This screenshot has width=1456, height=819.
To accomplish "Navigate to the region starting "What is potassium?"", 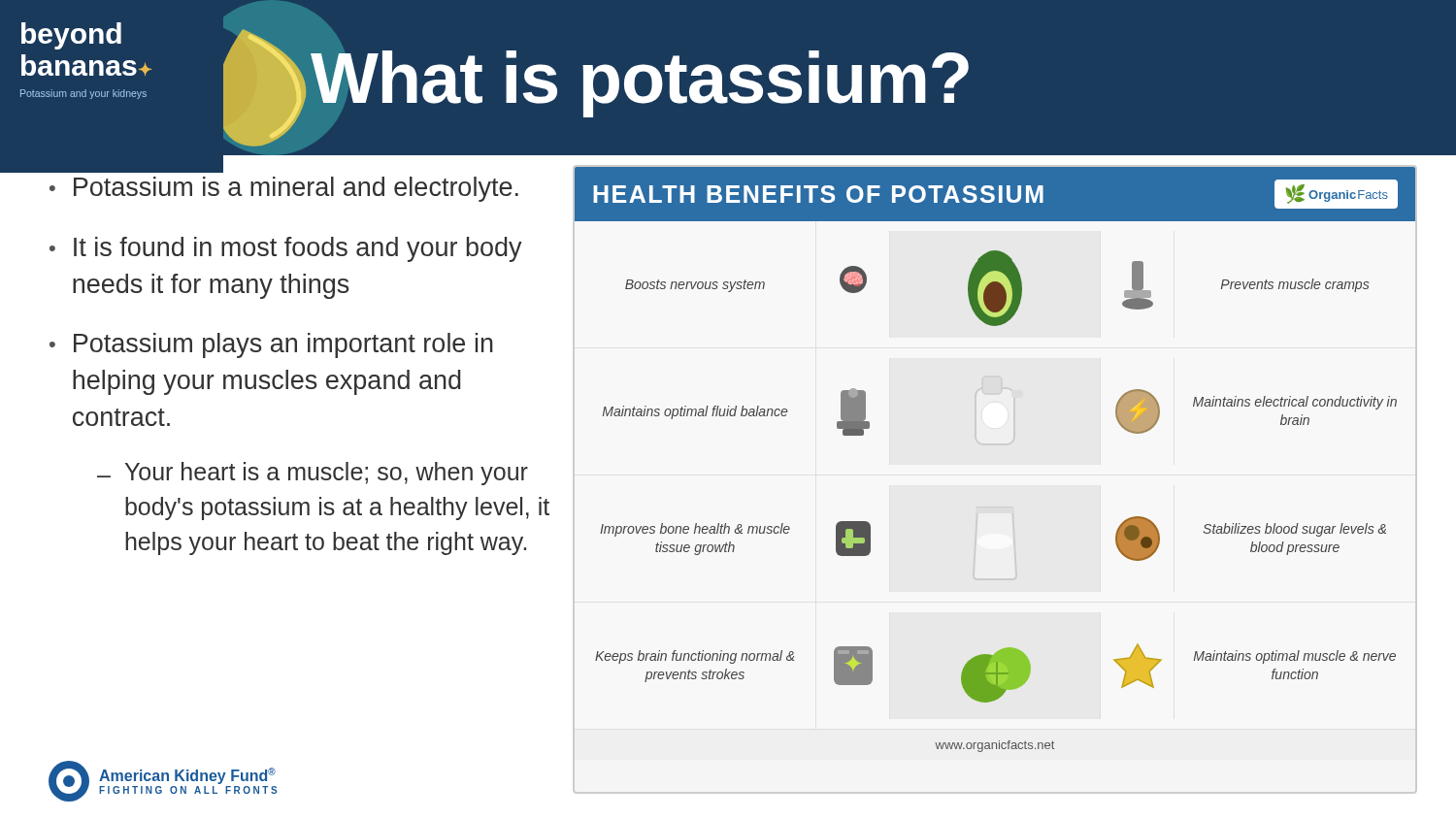I will (641, 78).
